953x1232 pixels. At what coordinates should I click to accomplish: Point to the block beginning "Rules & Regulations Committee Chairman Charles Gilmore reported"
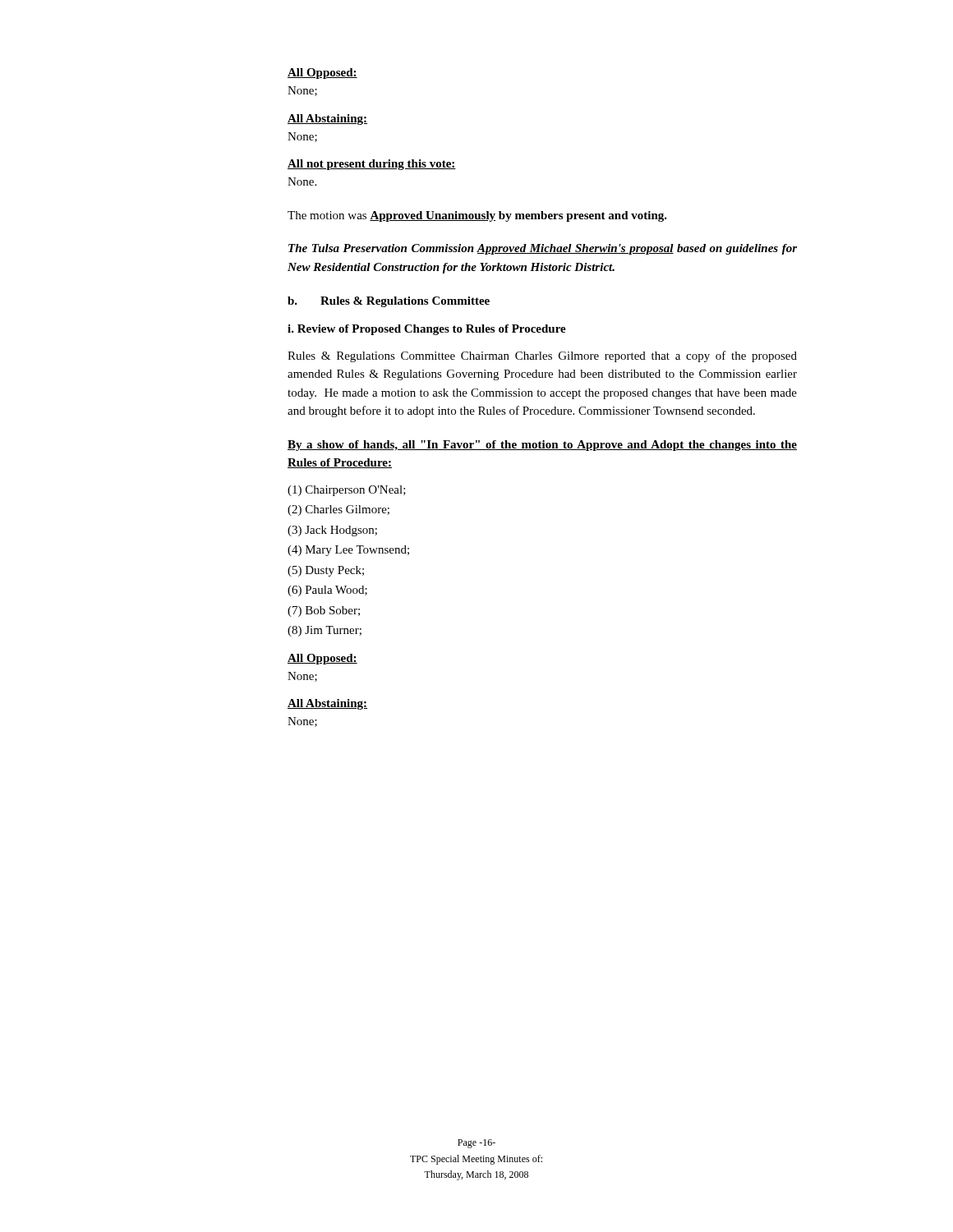[542, 383]
